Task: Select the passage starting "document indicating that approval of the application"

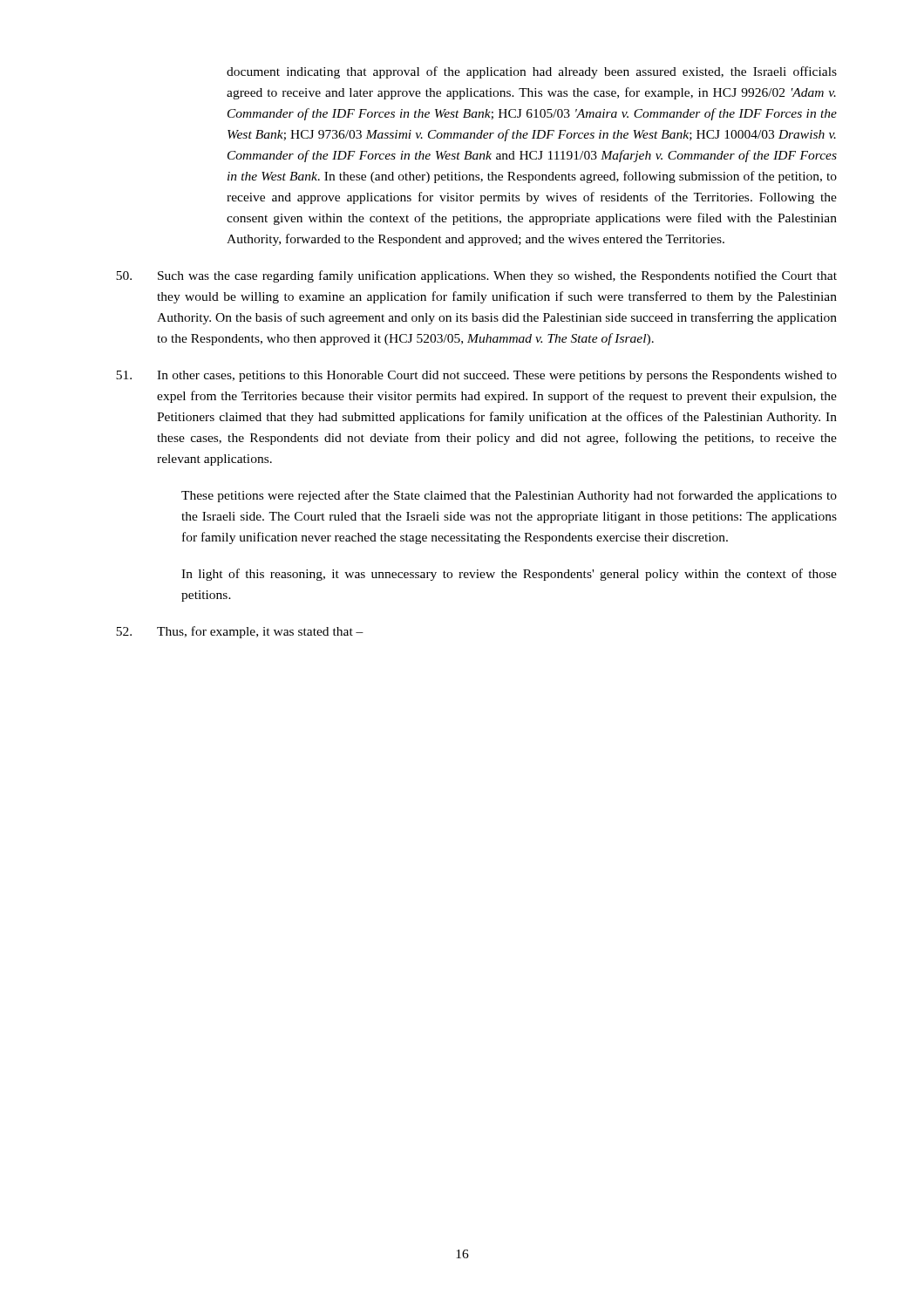Action: tap(532, 155)
